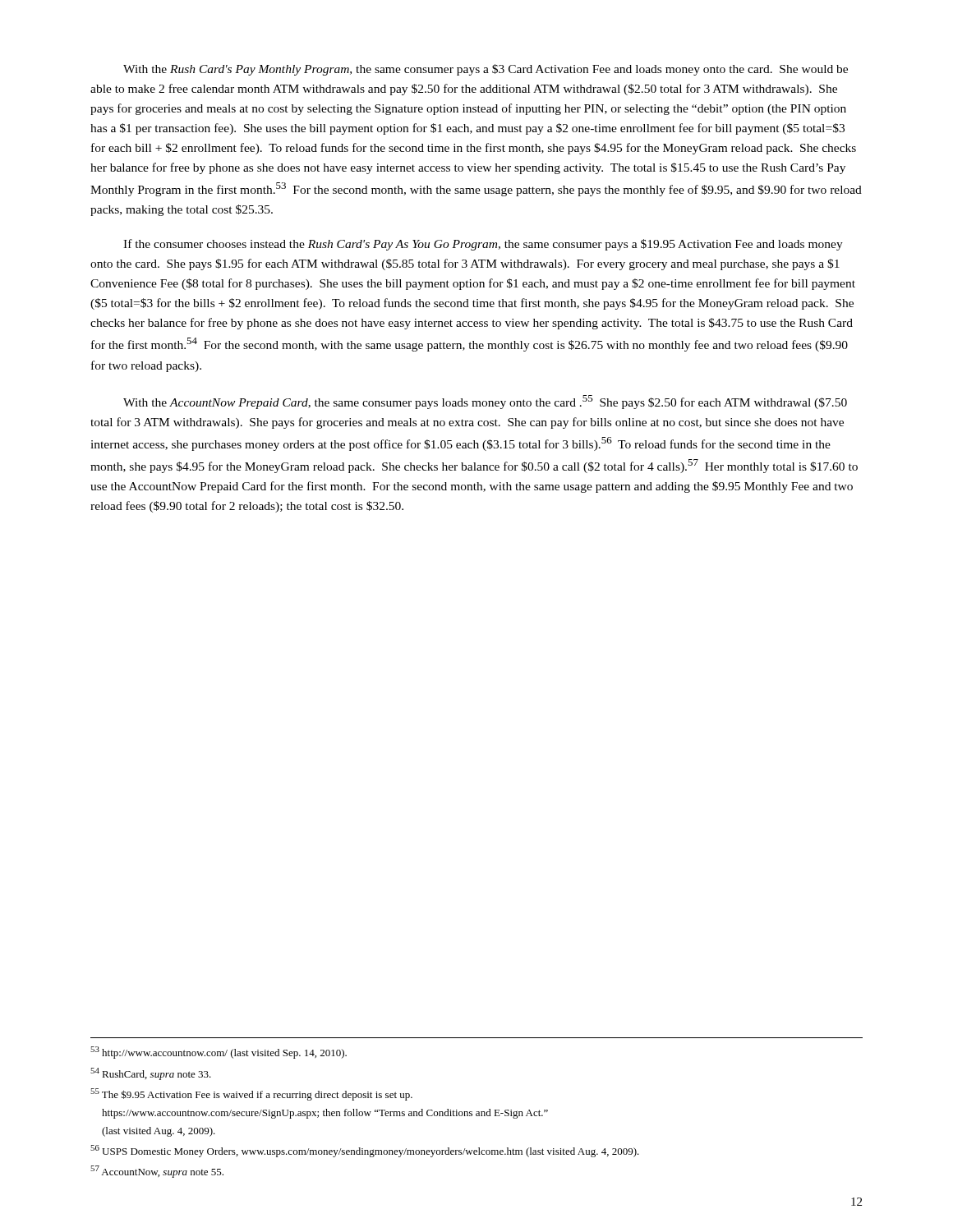Image resolution: width=953 pixels, height=1232 pixels.
Task: Locate the region starting "With the AccountNow Prepaid Card,"
Action: pos(476,453)
